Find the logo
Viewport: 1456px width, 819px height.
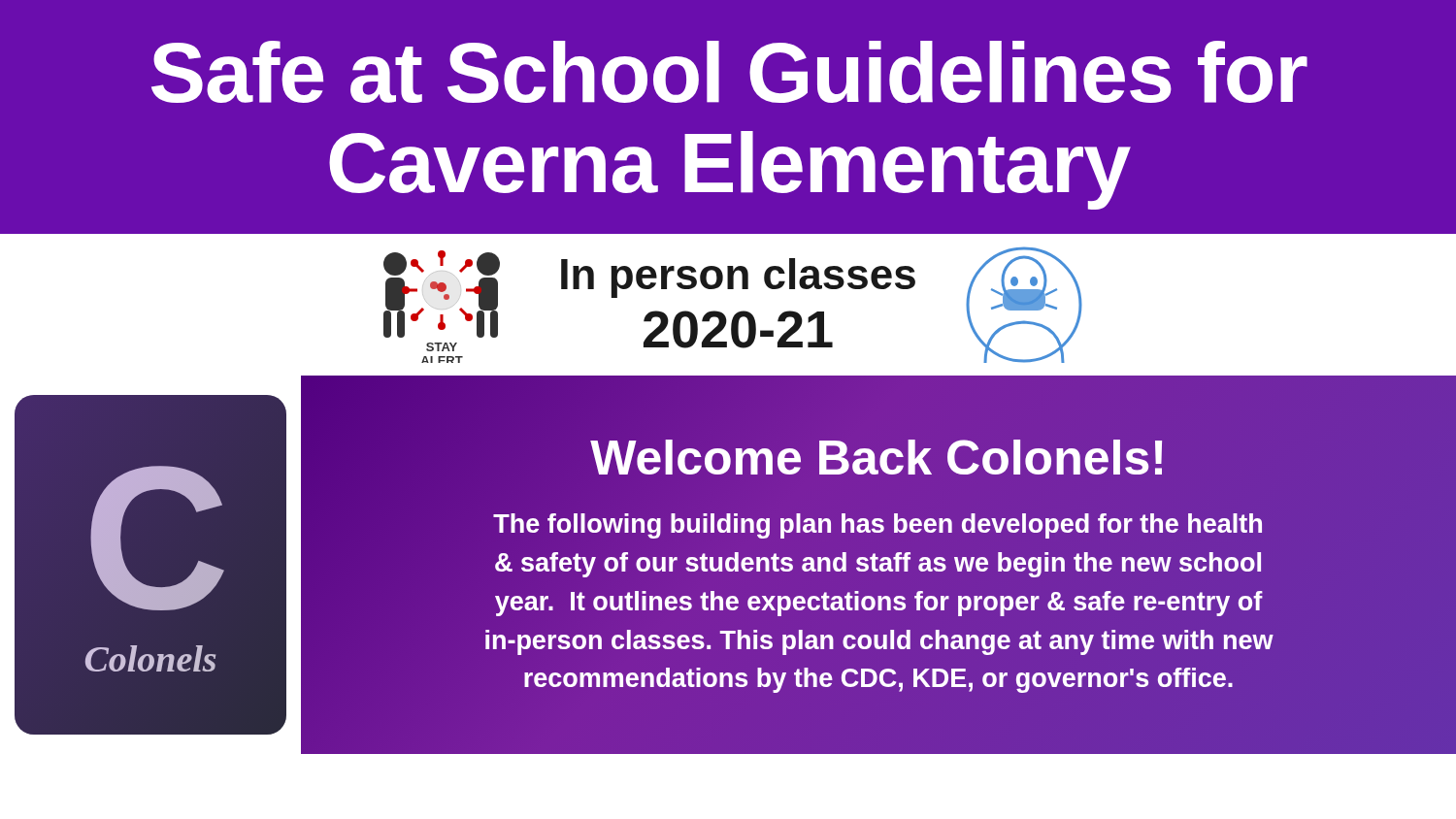pyautogui.click(x=150, y=564)
